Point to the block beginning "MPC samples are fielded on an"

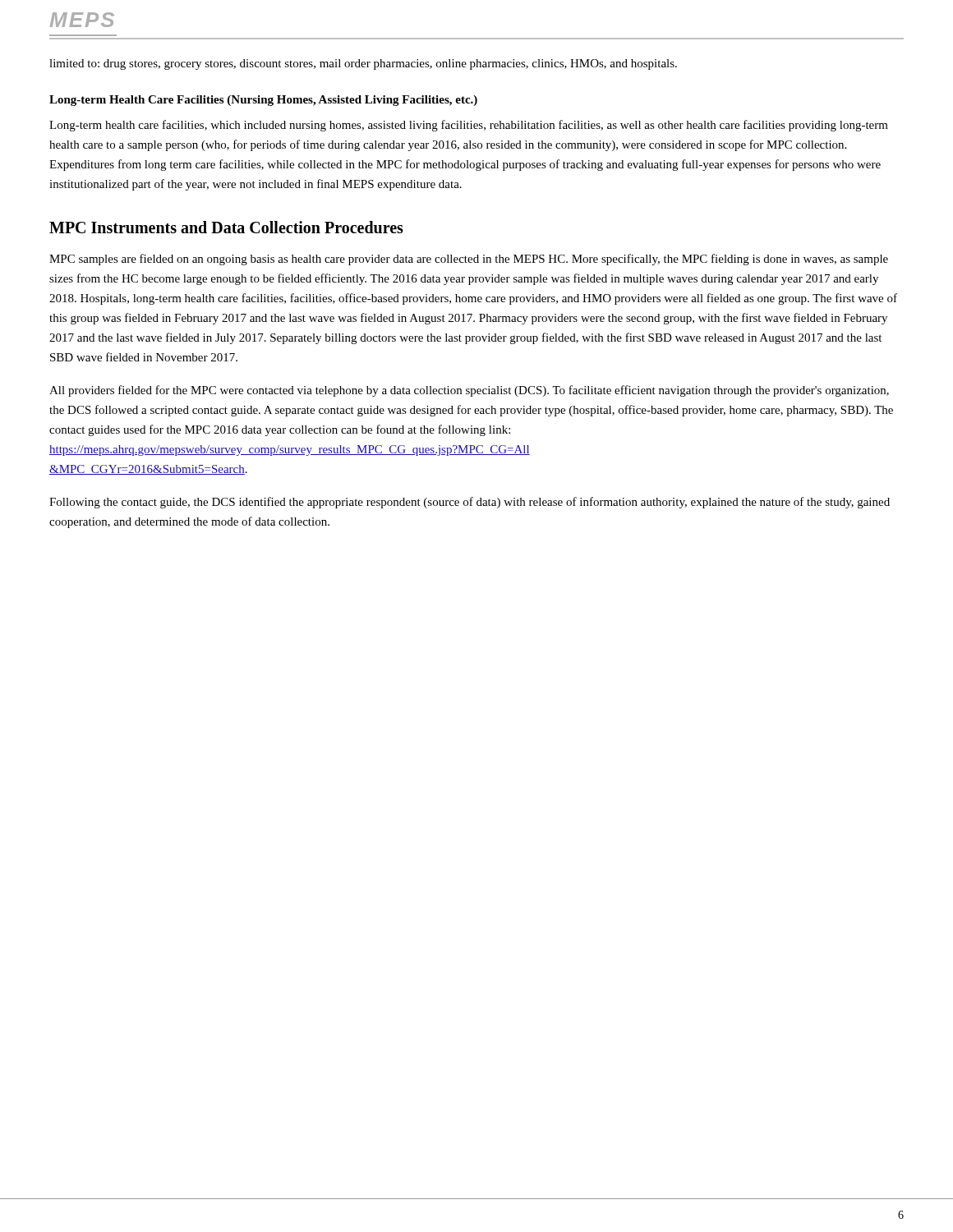(473, 308)
